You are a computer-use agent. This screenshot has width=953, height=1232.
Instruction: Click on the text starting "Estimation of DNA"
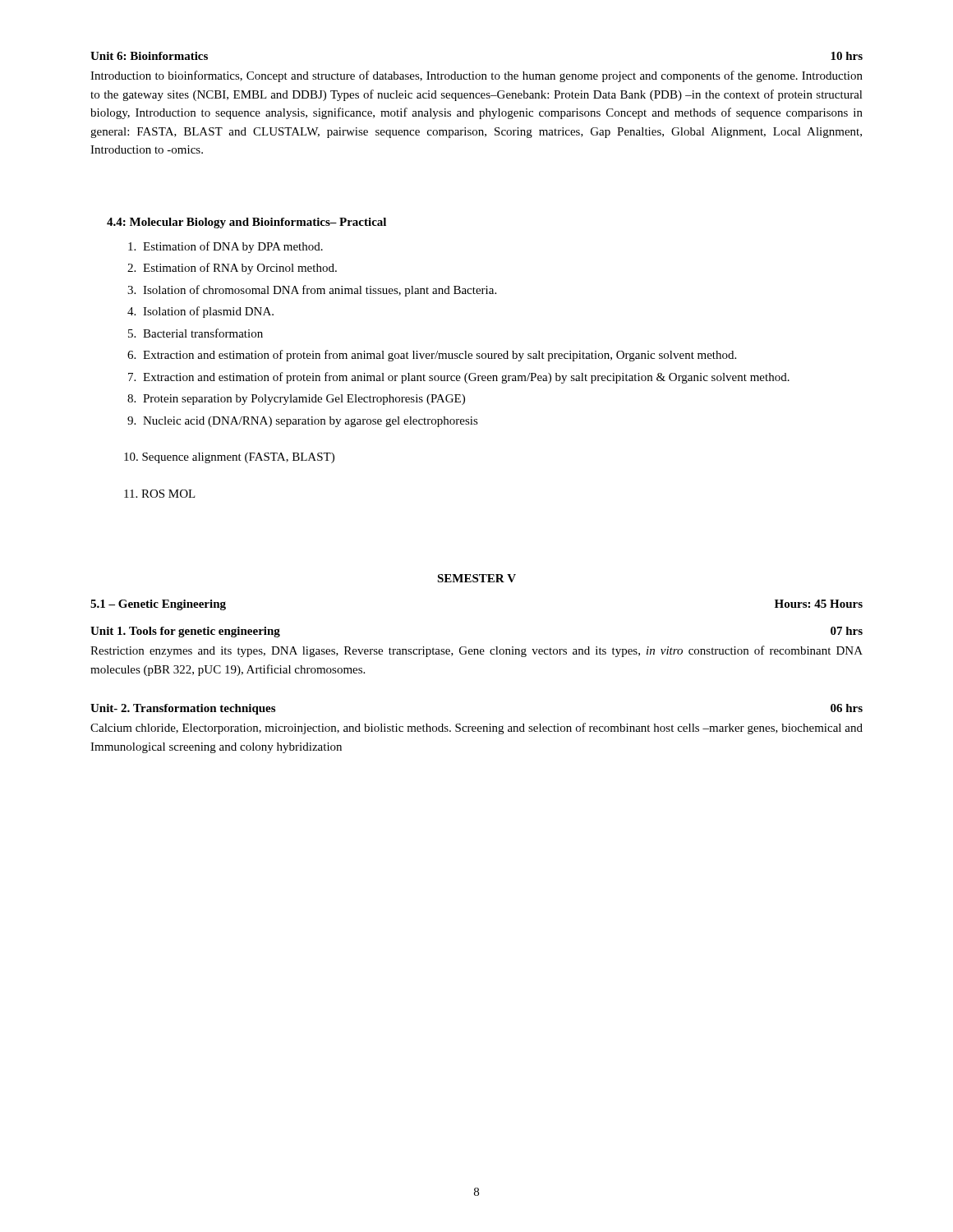pos(233,246)
